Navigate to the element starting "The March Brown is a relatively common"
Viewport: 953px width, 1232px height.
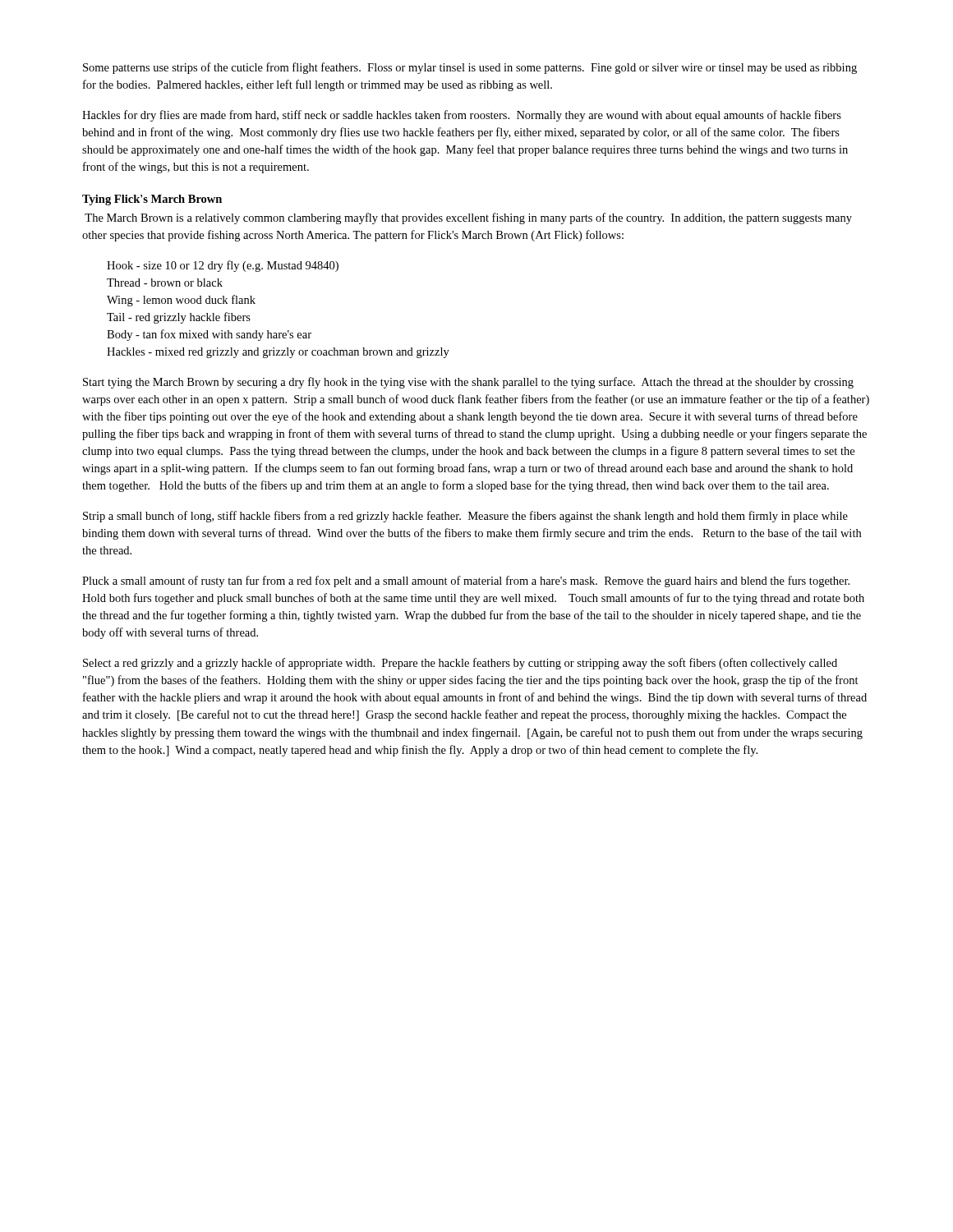[x=467, y=226]
